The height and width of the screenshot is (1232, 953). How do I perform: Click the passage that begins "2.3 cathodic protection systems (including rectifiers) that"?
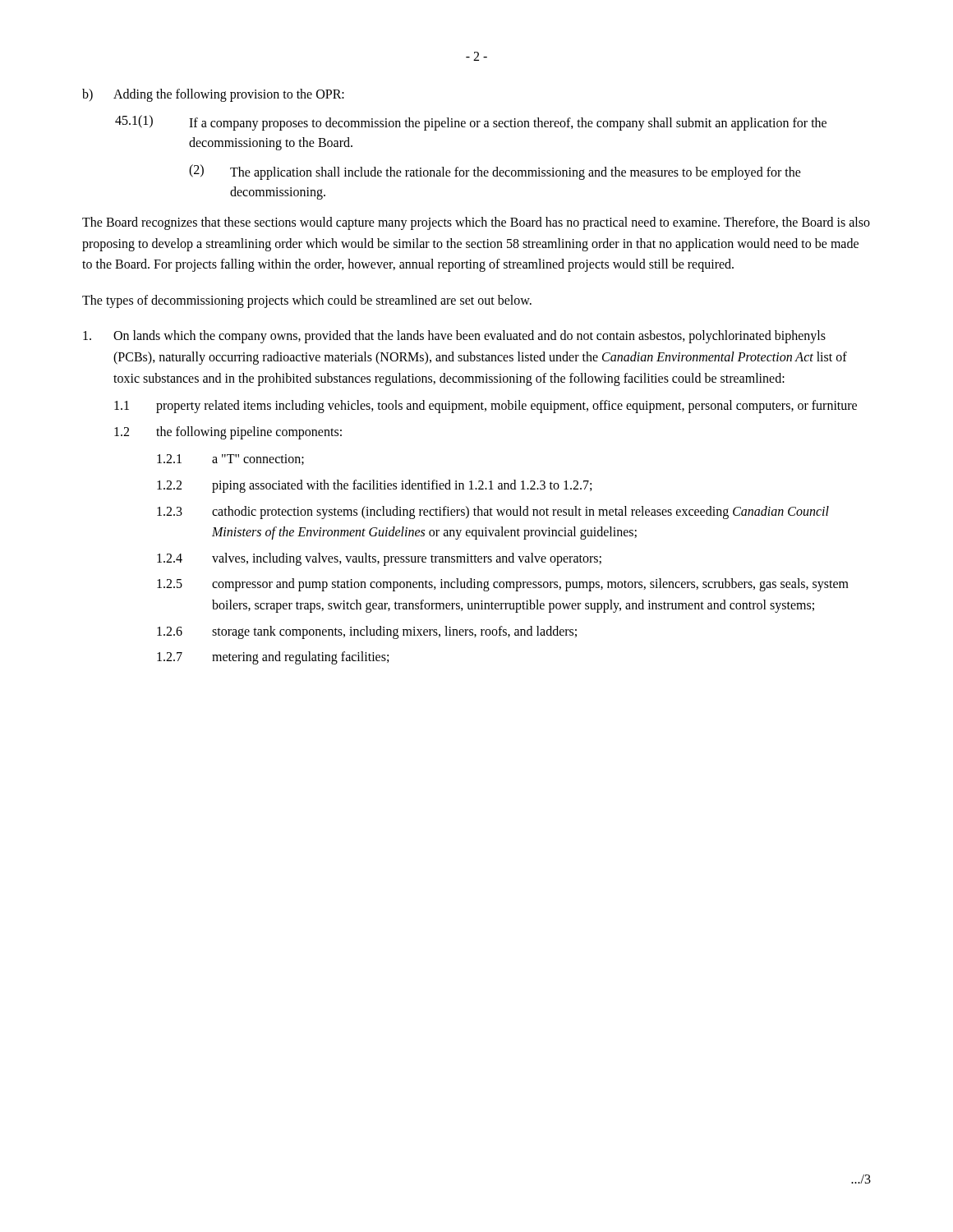click(513, 522)
